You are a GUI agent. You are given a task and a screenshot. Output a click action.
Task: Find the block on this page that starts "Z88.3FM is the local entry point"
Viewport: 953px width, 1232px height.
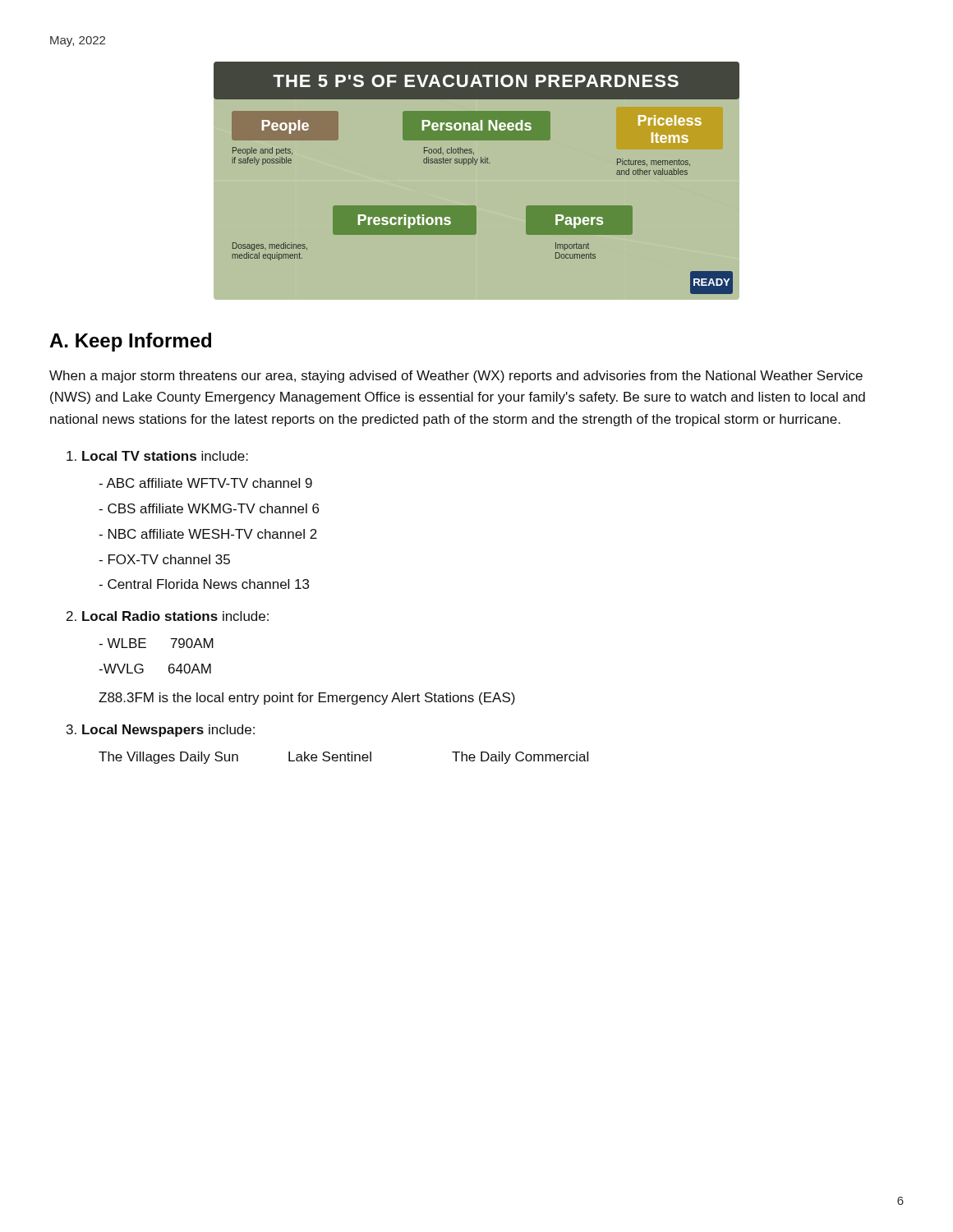click(307, 698)
